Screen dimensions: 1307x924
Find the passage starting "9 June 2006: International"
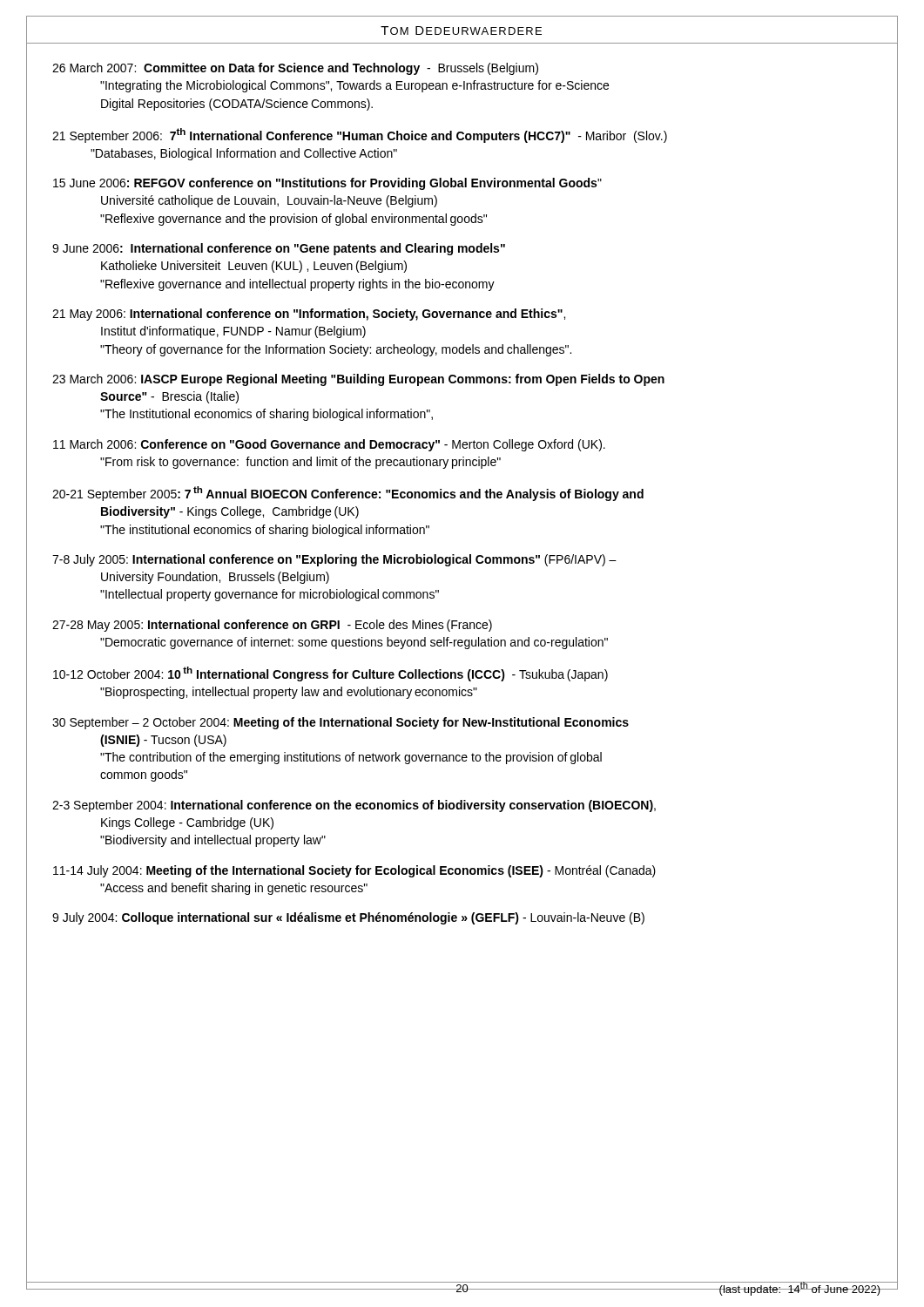pyautogui.click(x=279, y=249)
